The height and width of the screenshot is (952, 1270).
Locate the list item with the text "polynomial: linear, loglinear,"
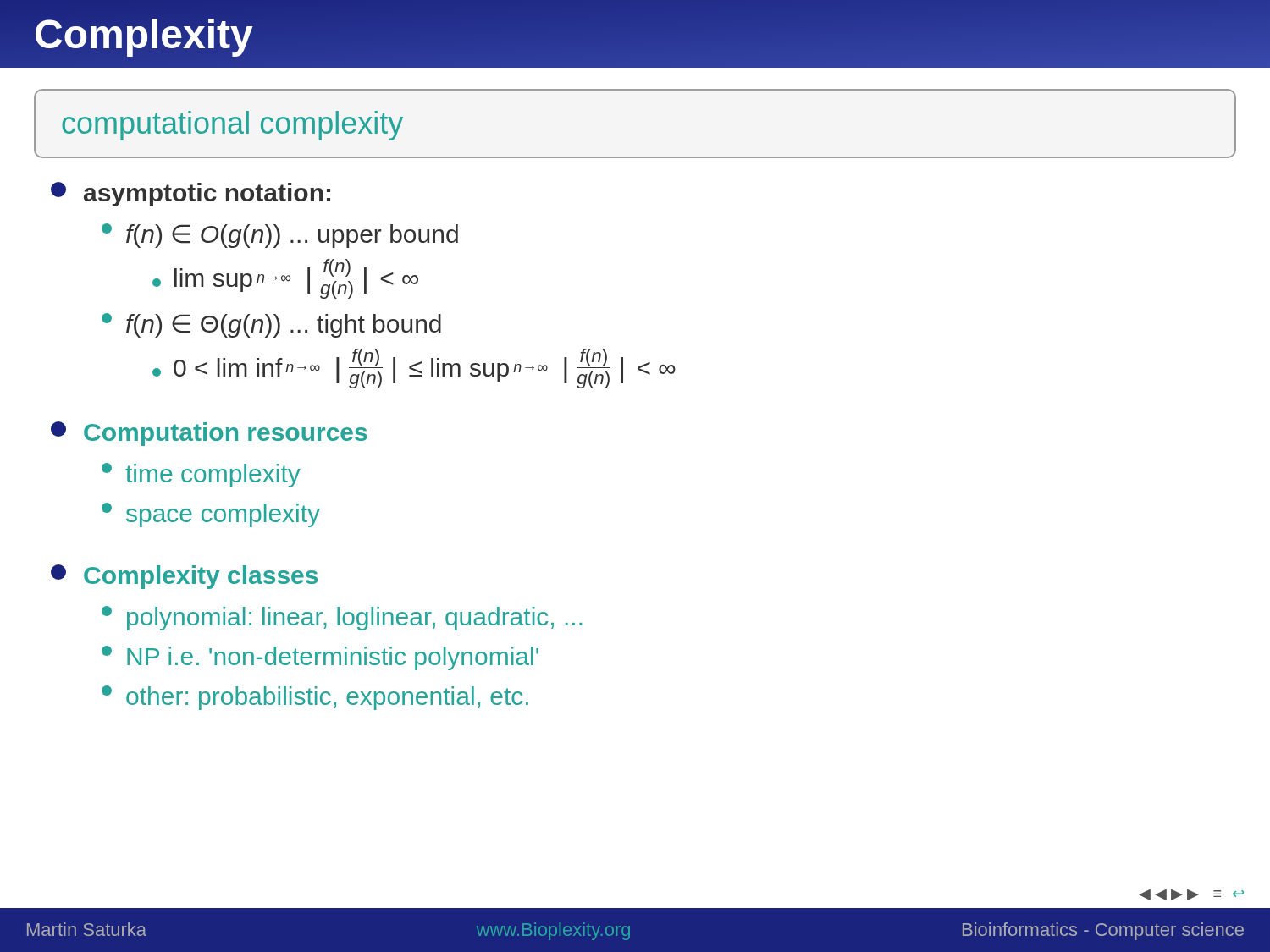343,617
